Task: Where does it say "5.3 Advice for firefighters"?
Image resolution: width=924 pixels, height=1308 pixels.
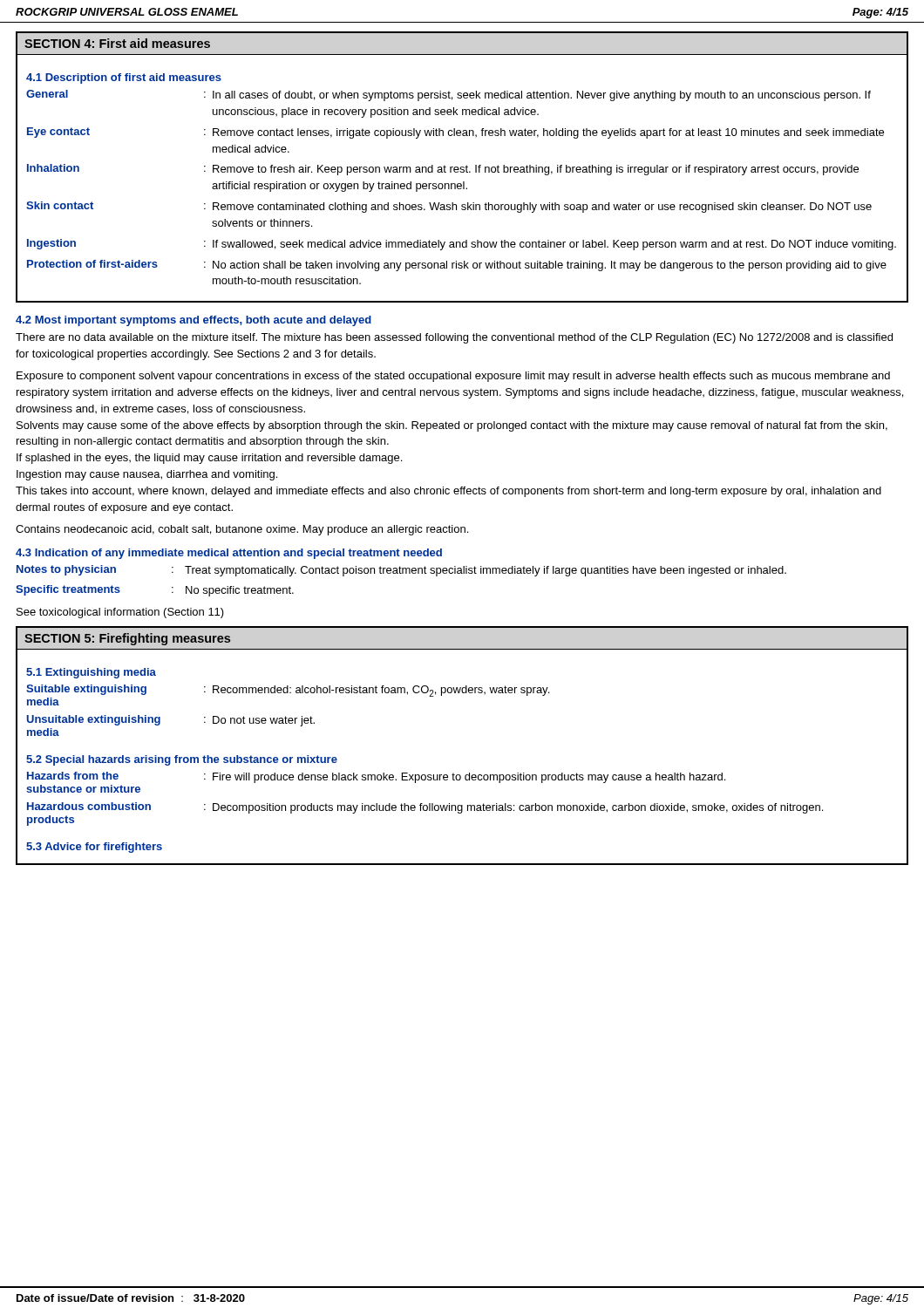Action: point(94,846)
